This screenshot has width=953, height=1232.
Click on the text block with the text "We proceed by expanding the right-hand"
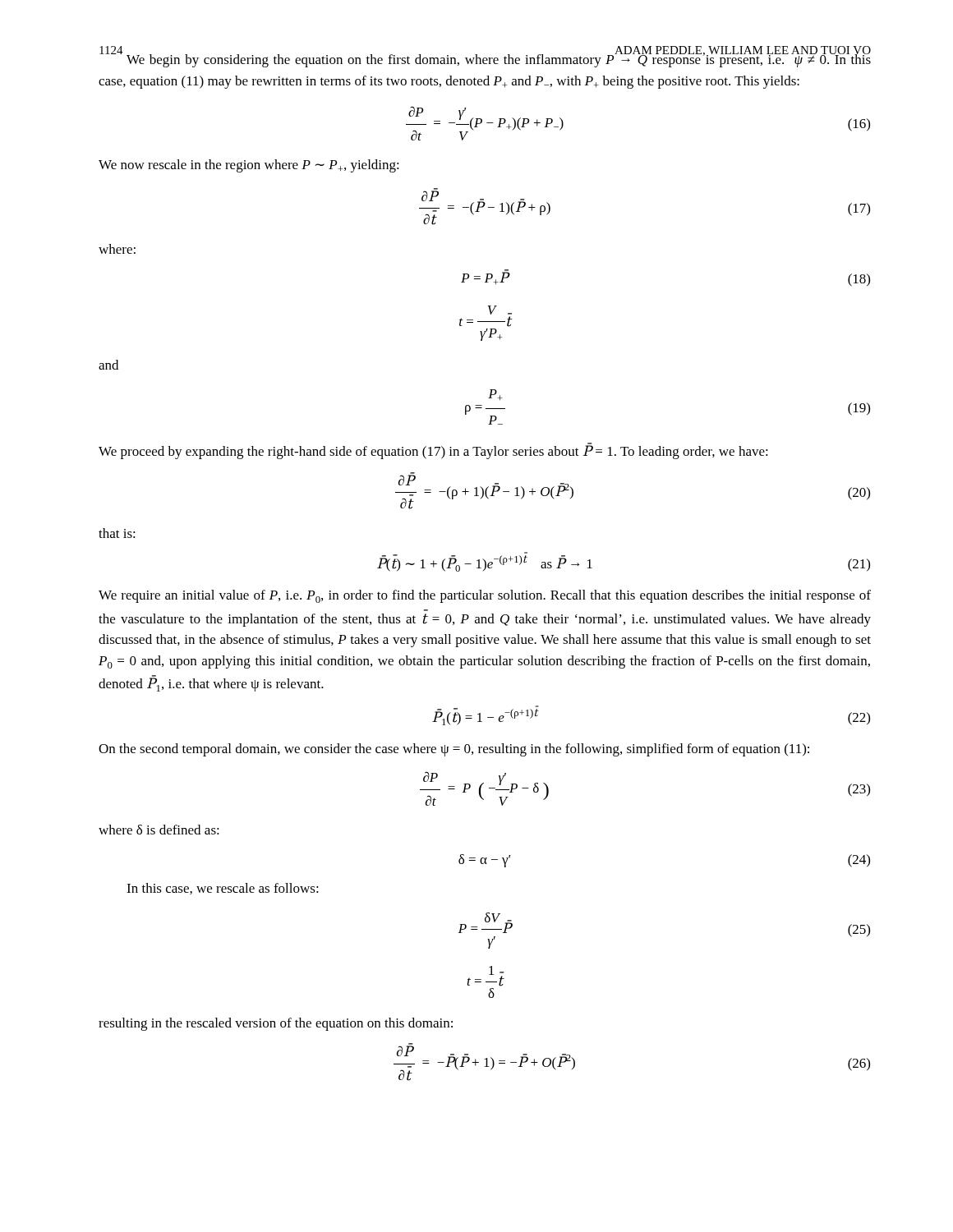(485, 452)
